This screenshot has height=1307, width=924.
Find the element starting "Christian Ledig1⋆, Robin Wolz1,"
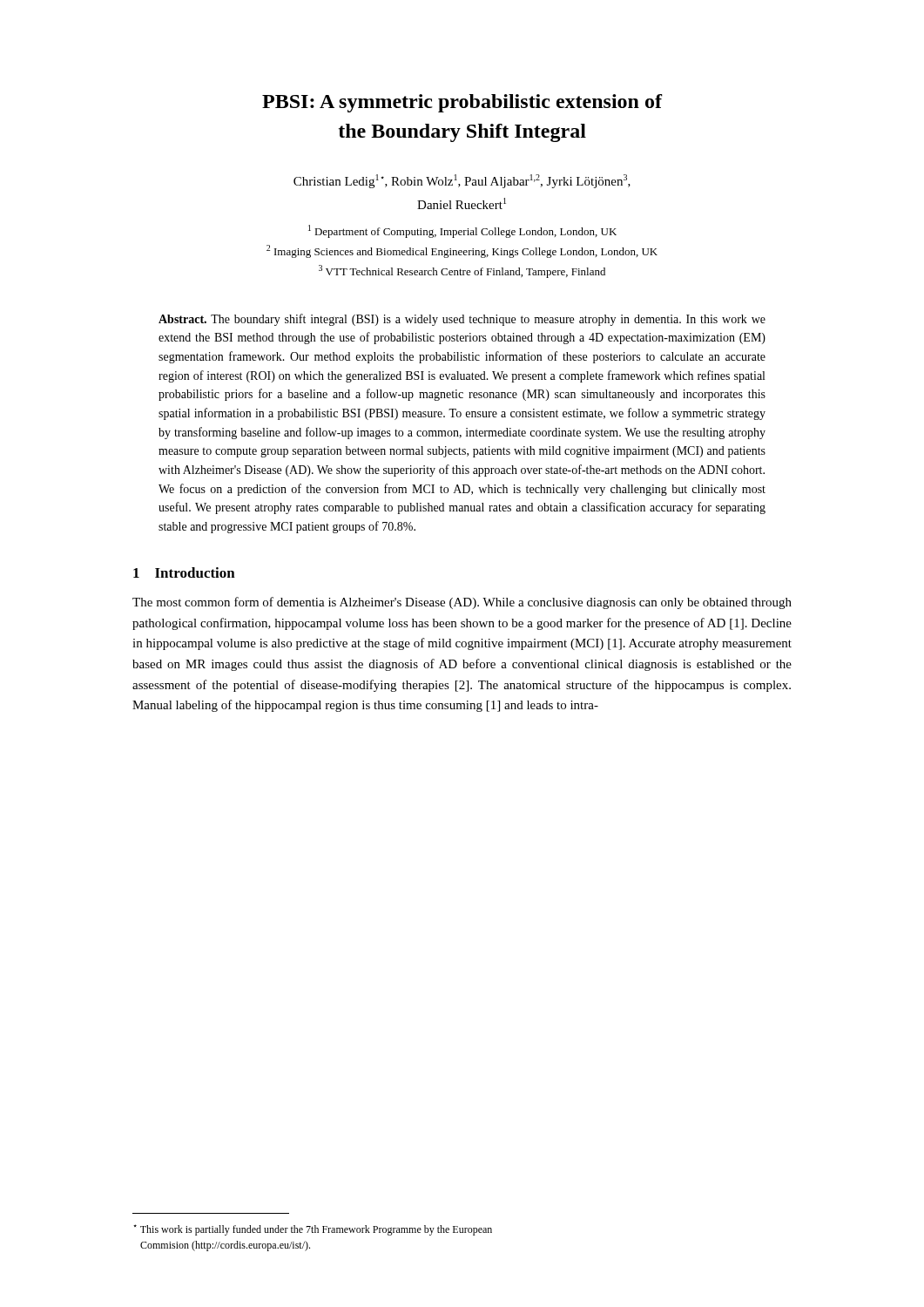(x=462, y=192)
